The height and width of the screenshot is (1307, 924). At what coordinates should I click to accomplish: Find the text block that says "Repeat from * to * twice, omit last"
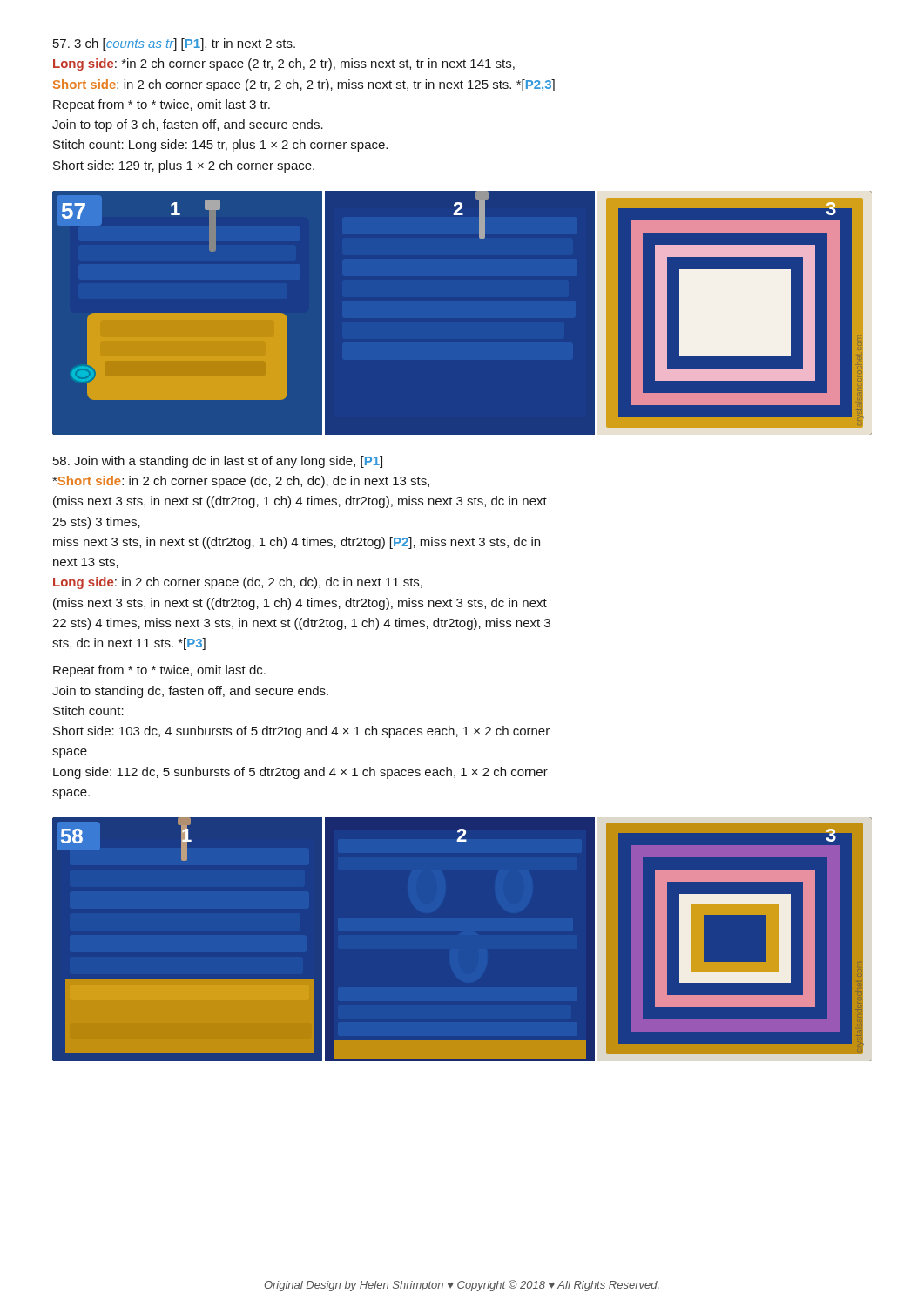point(301,731)
